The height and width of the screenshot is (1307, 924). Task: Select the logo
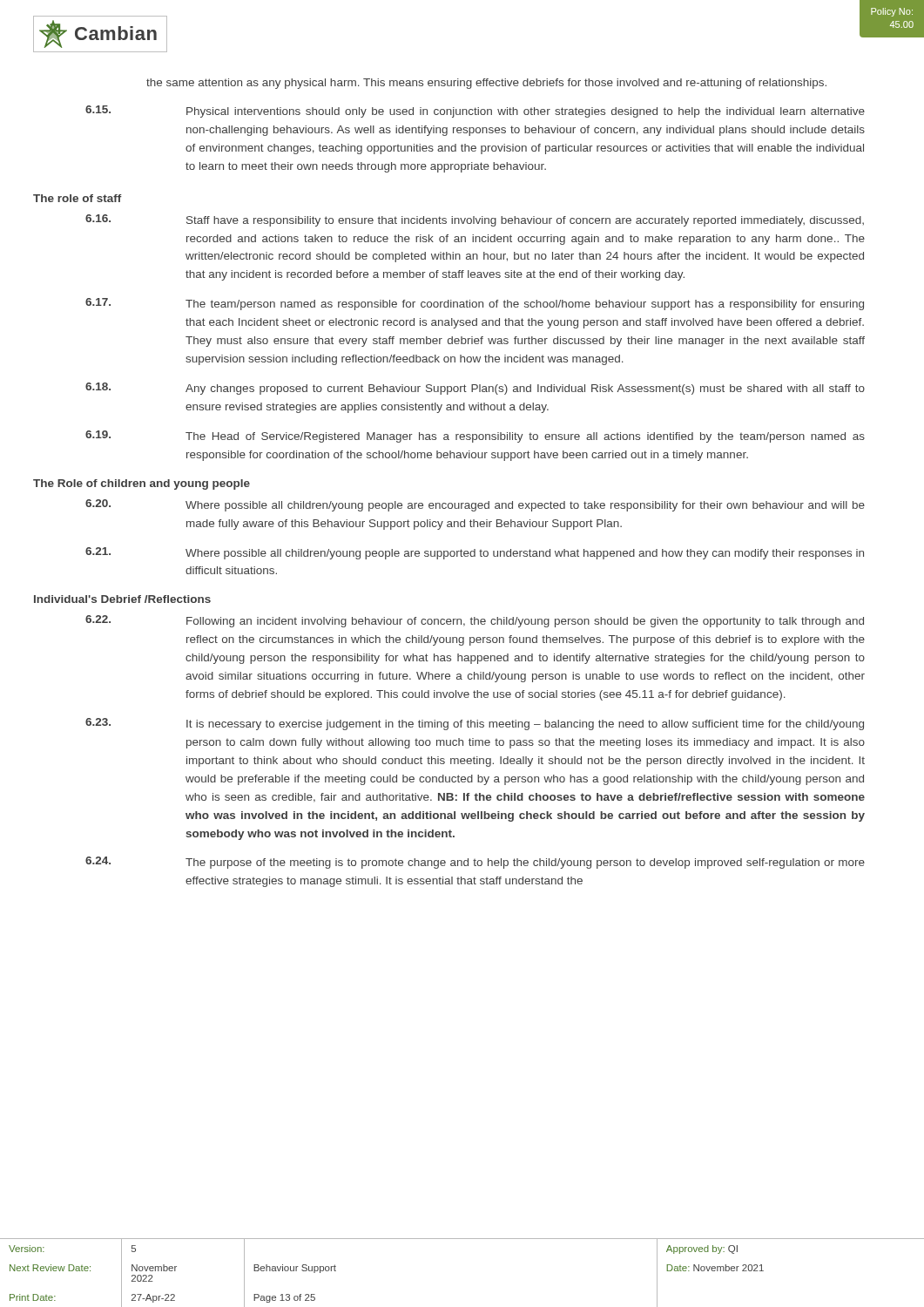pos(100,34)
